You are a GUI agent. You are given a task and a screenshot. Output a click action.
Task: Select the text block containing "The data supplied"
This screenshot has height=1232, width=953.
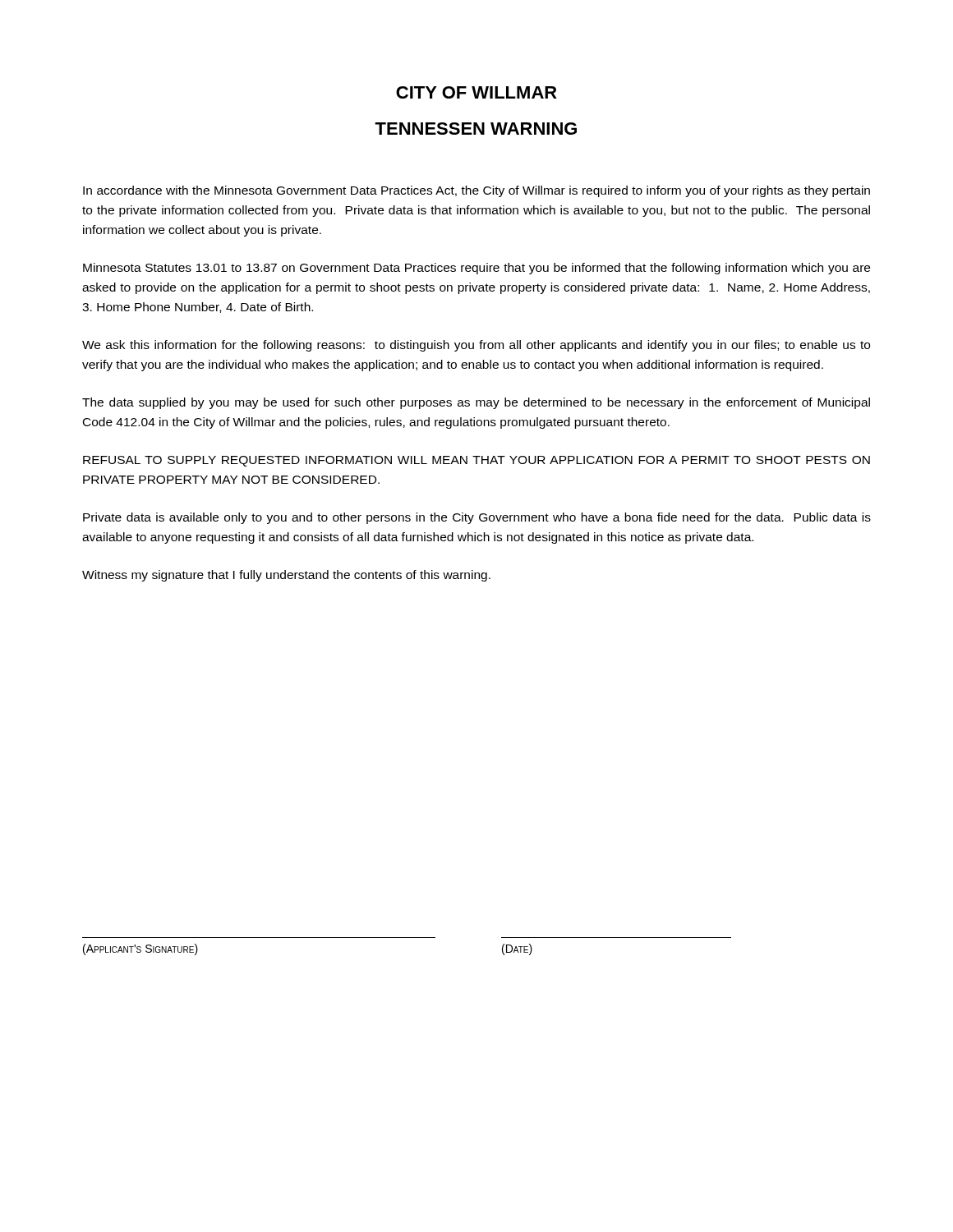click(x=476, y=412)
